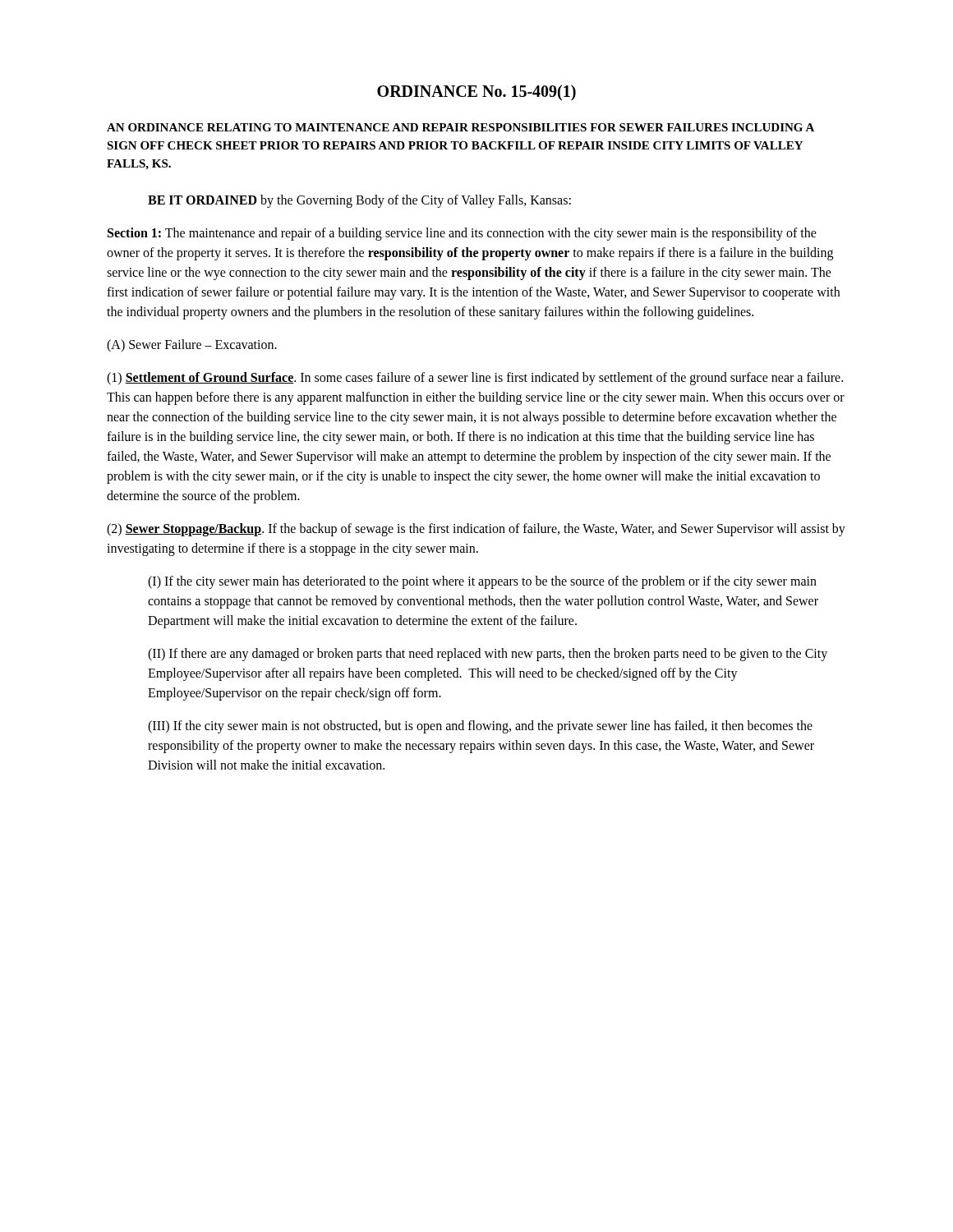Screen dimensions: 1232x953
Task: Click where it says "(A) Sewer Failure – Excavation."
Action: coord(192,345)
